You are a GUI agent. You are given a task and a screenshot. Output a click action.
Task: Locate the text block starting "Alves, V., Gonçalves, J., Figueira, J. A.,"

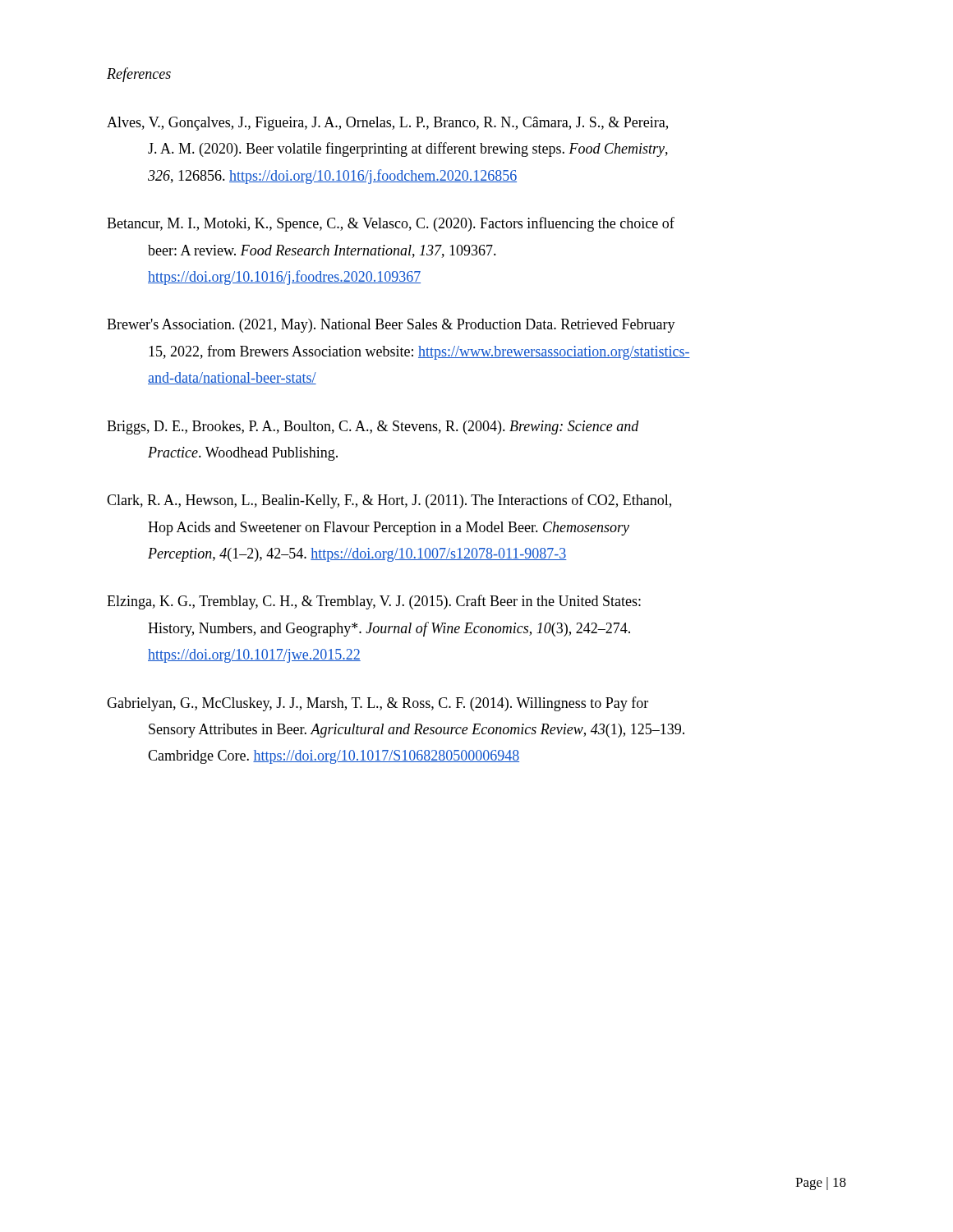coord(388,149)
